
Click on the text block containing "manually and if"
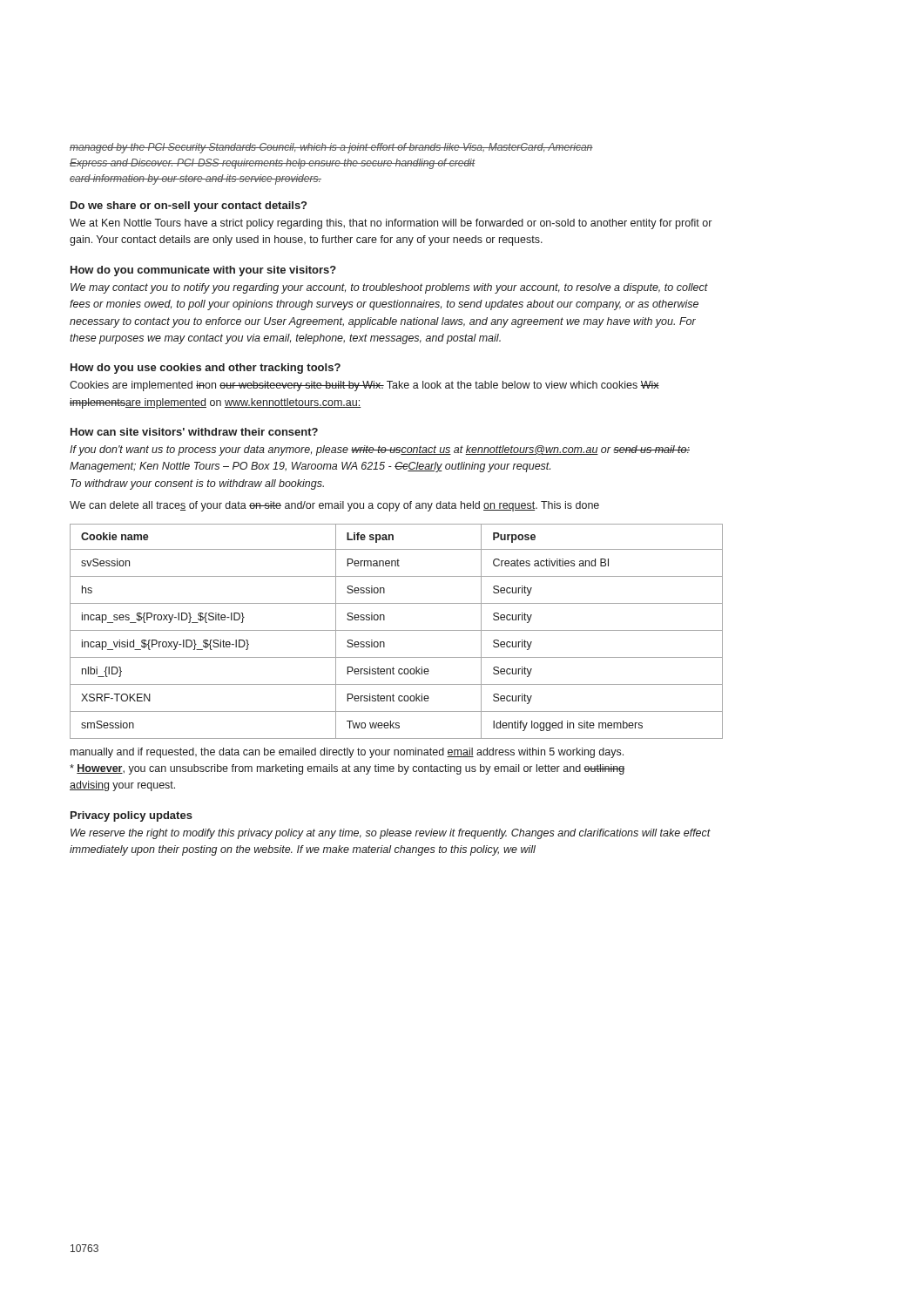(x=347, y=768)
